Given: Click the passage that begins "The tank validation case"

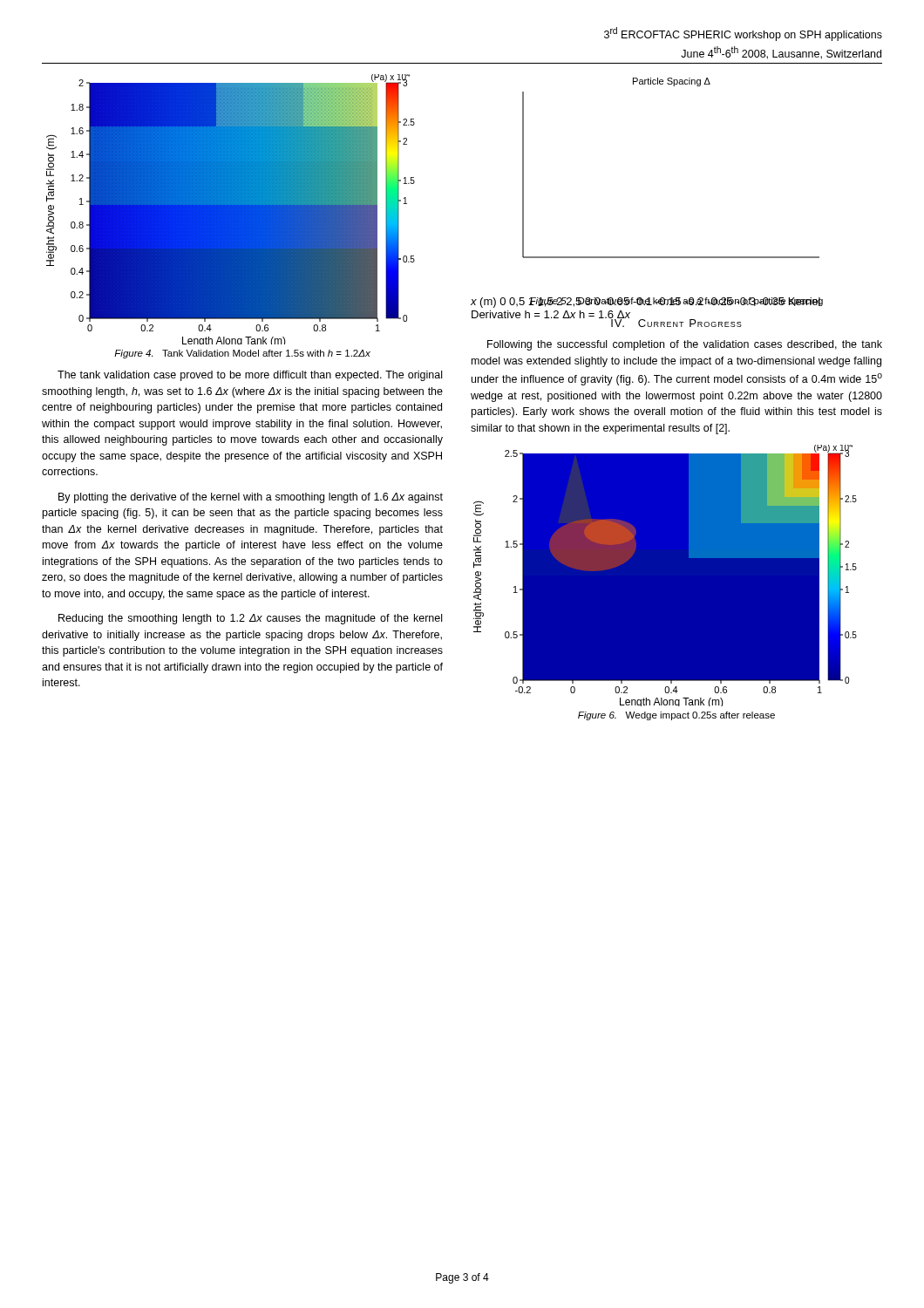Looking at the screenshot, I should pyautogui.click(x=242, y=423).
